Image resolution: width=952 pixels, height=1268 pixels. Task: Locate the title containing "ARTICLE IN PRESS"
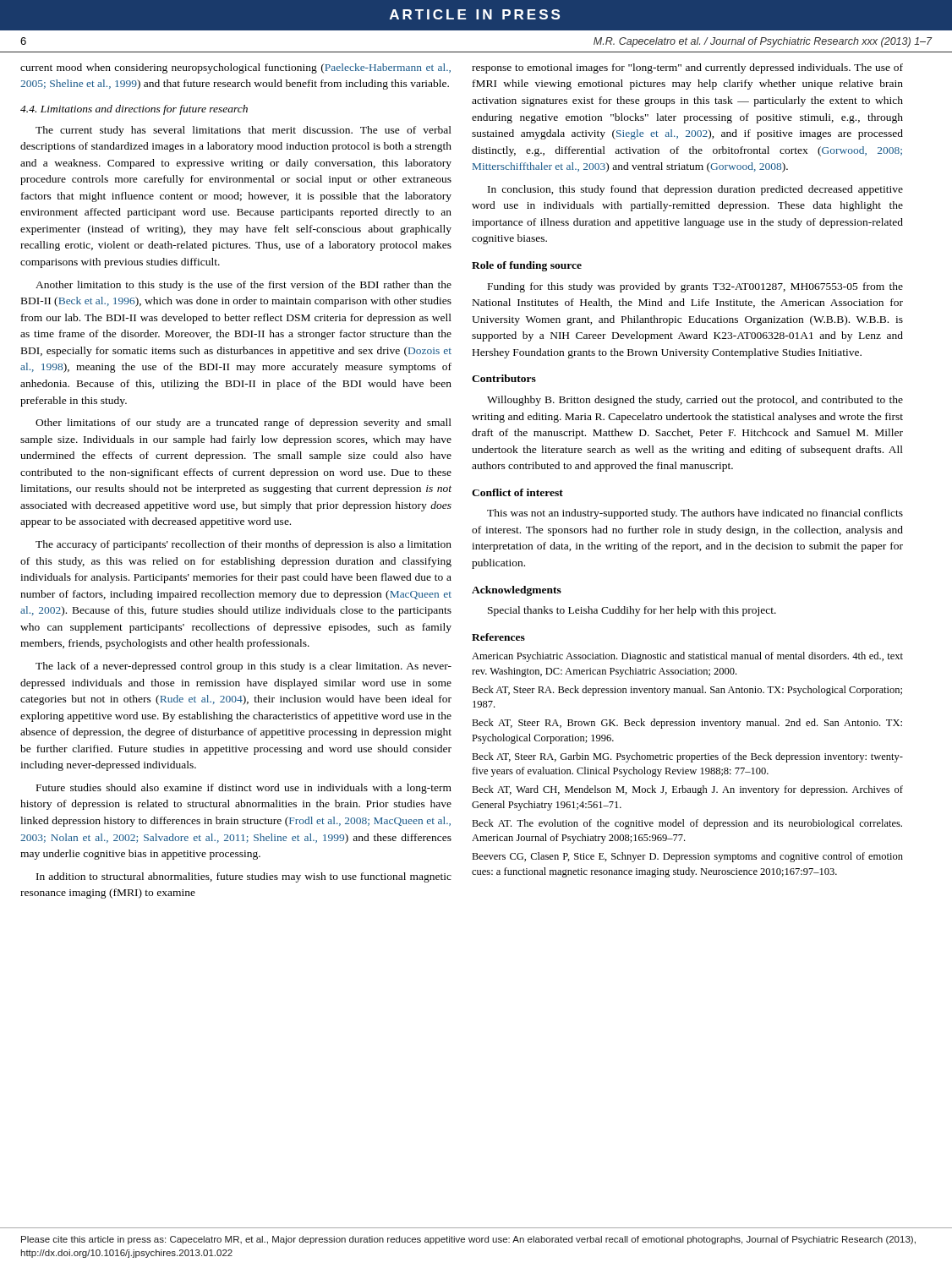(x=476, y=15)
